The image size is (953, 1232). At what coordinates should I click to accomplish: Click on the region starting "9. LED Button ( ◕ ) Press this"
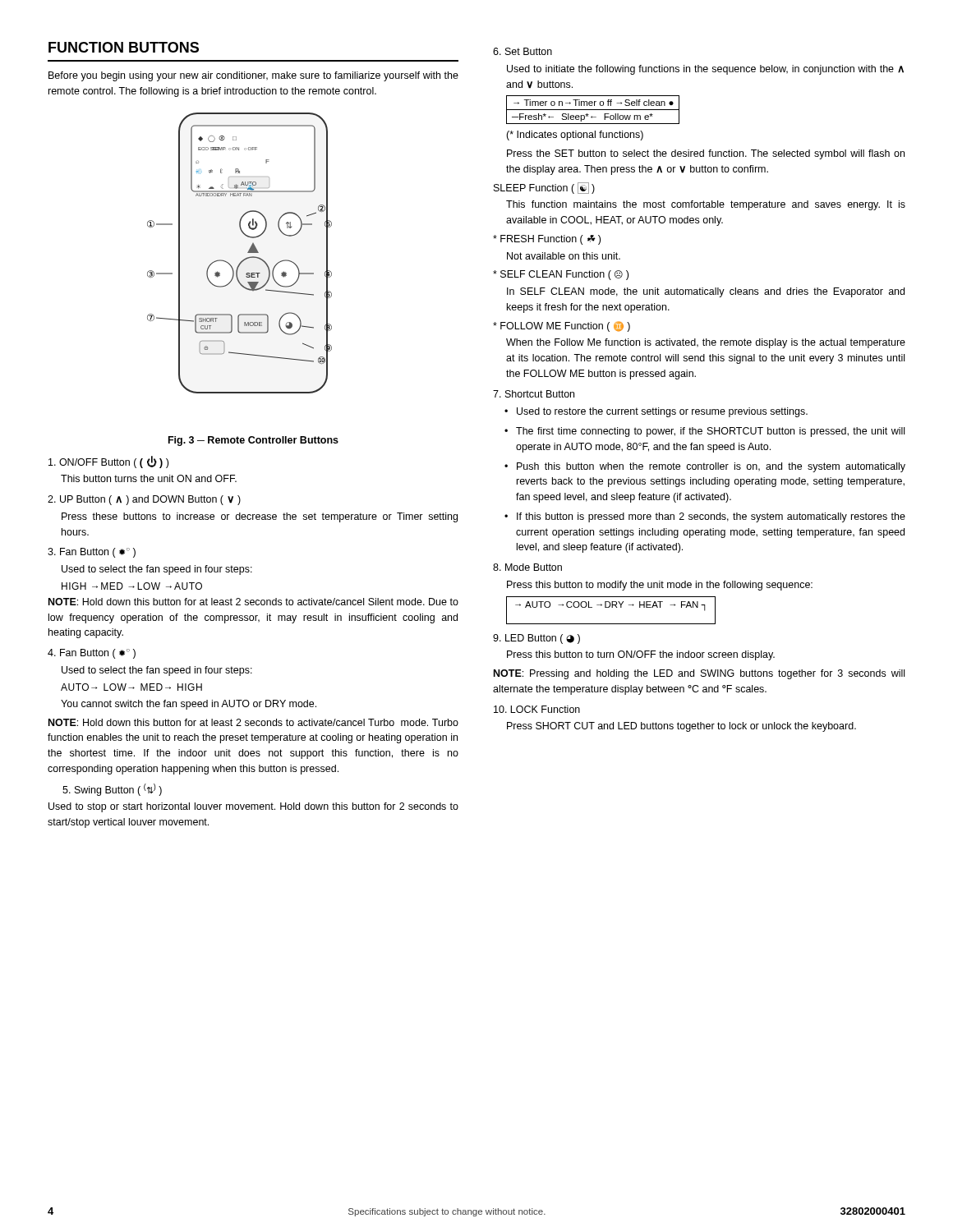(x=699, y=647)
